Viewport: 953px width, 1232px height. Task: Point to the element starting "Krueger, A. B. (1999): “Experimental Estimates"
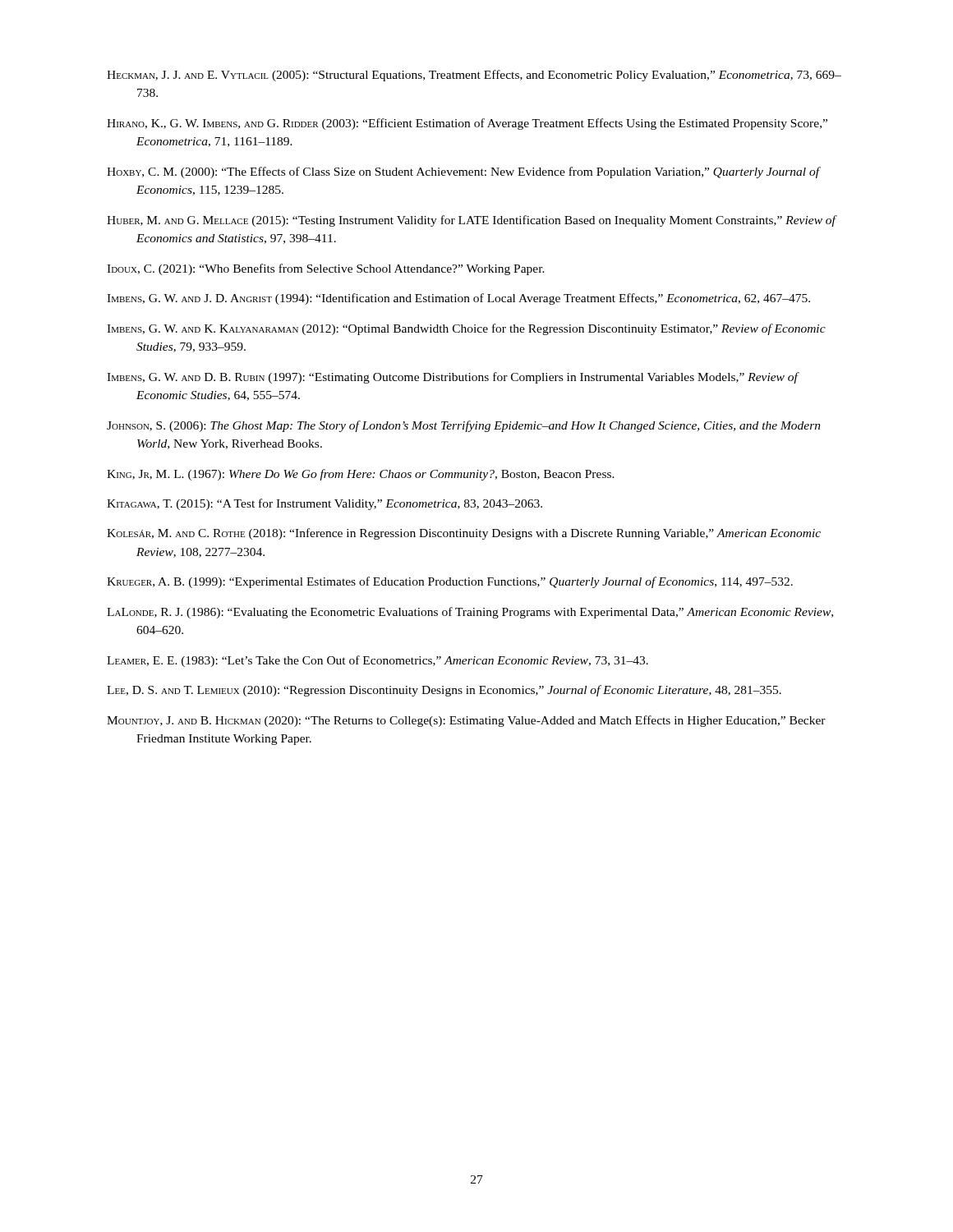[476, 582]
